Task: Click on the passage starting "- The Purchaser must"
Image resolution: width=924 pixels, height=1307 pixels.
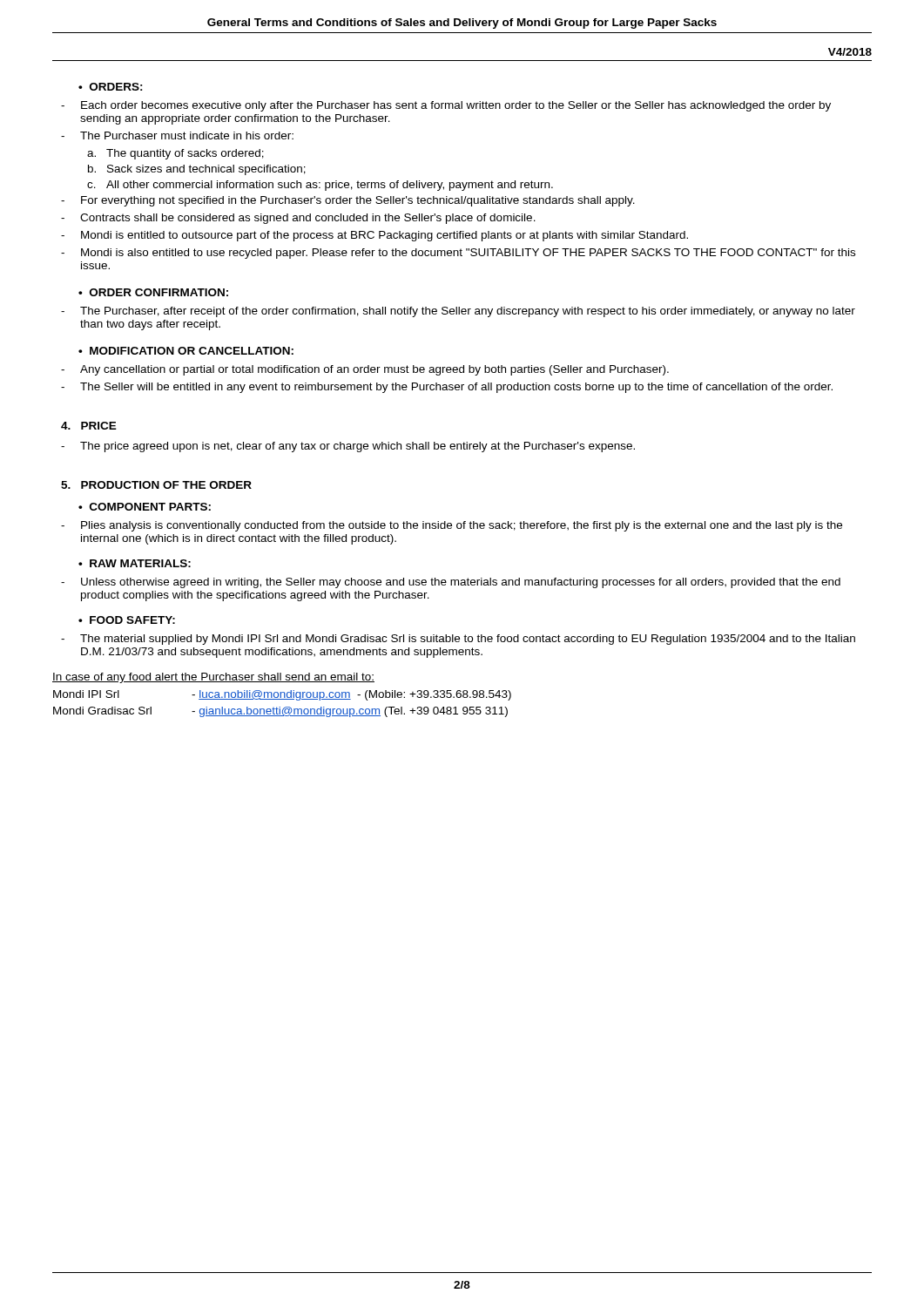Action: 177,135
